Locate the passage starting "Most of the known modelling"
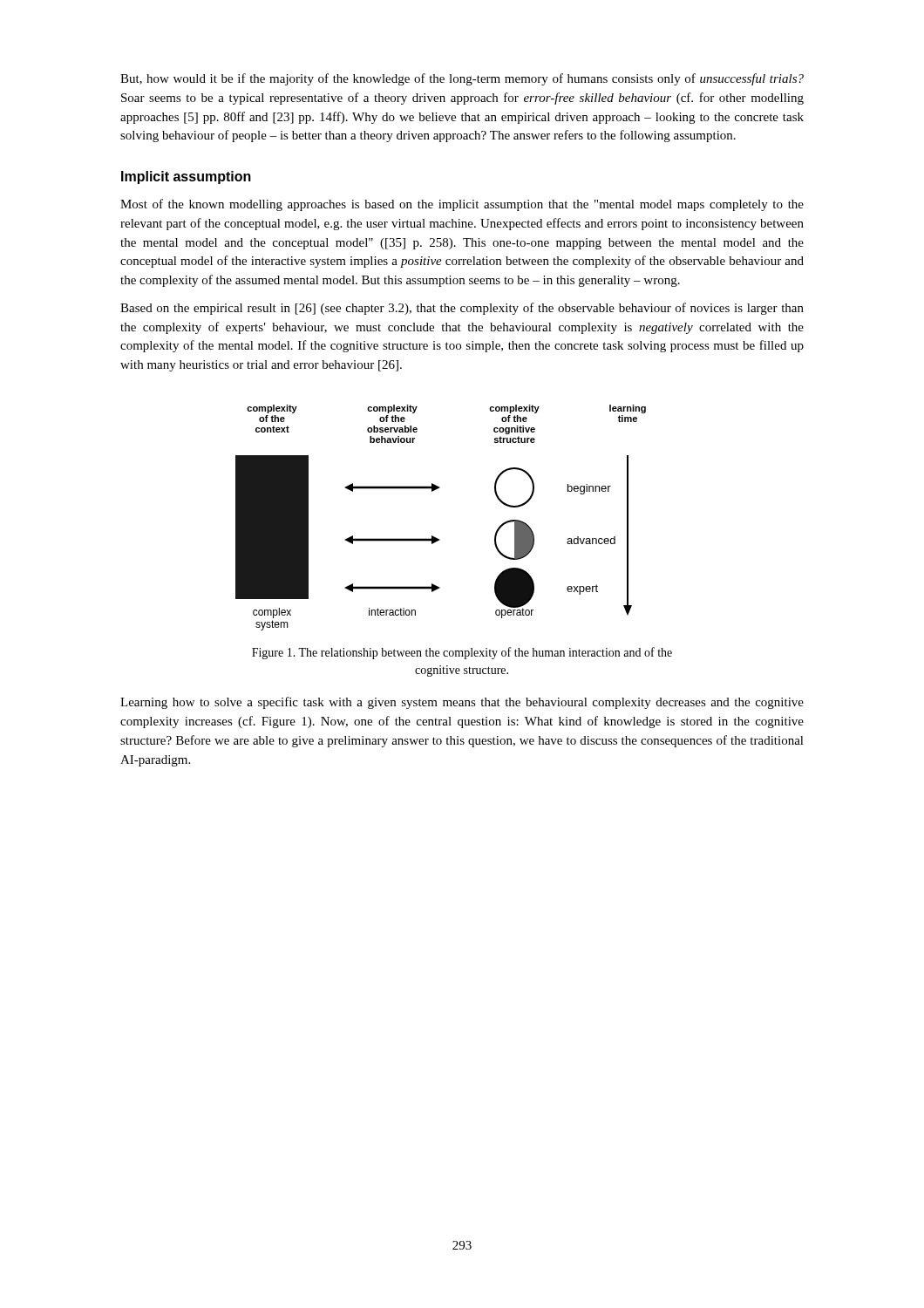Image resolution: width=924 pixels, height=1308 pixels. [x=462, y=243]
